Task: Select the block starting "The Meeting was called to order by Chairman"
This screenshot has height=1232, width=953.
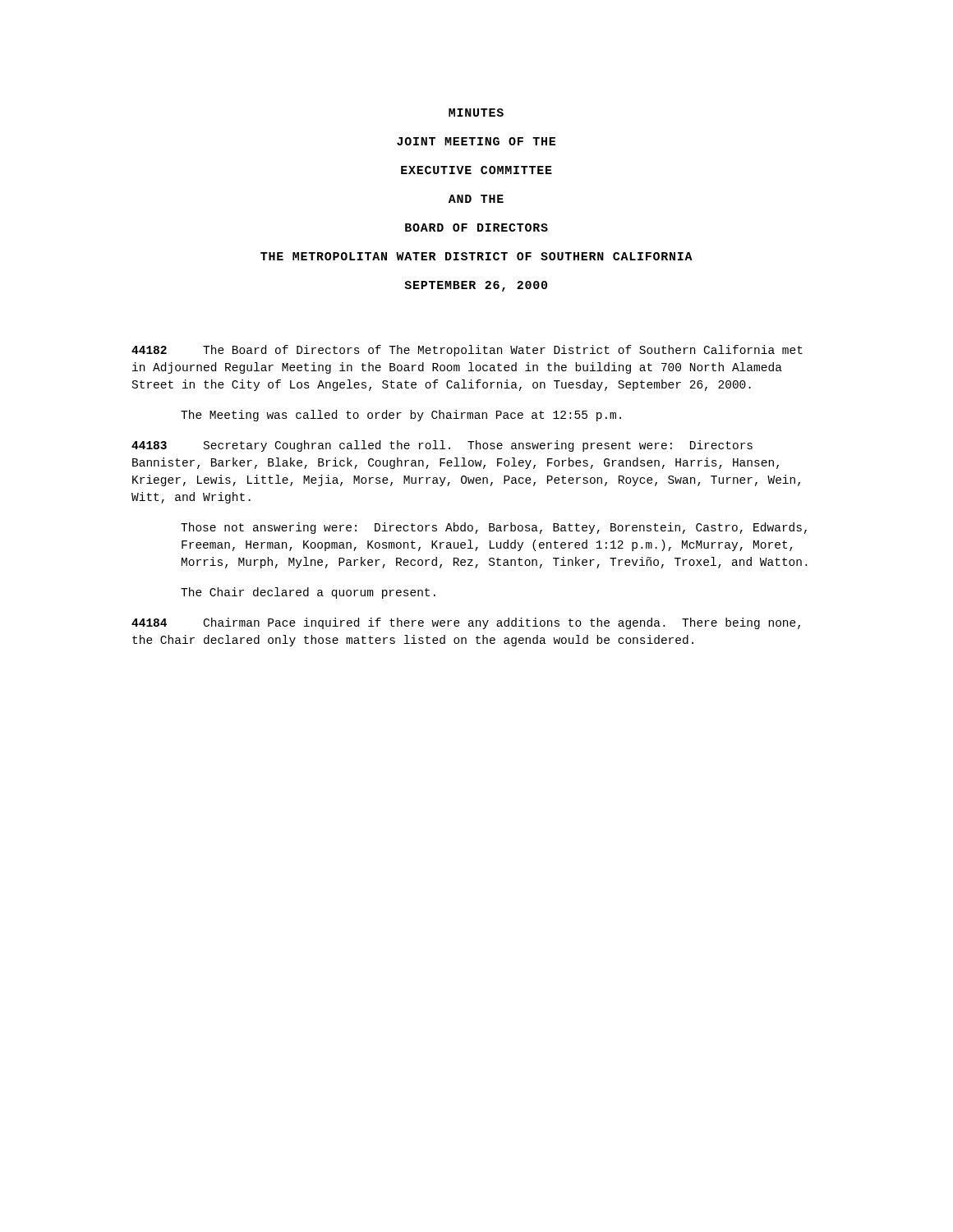Action: [402, 416]
